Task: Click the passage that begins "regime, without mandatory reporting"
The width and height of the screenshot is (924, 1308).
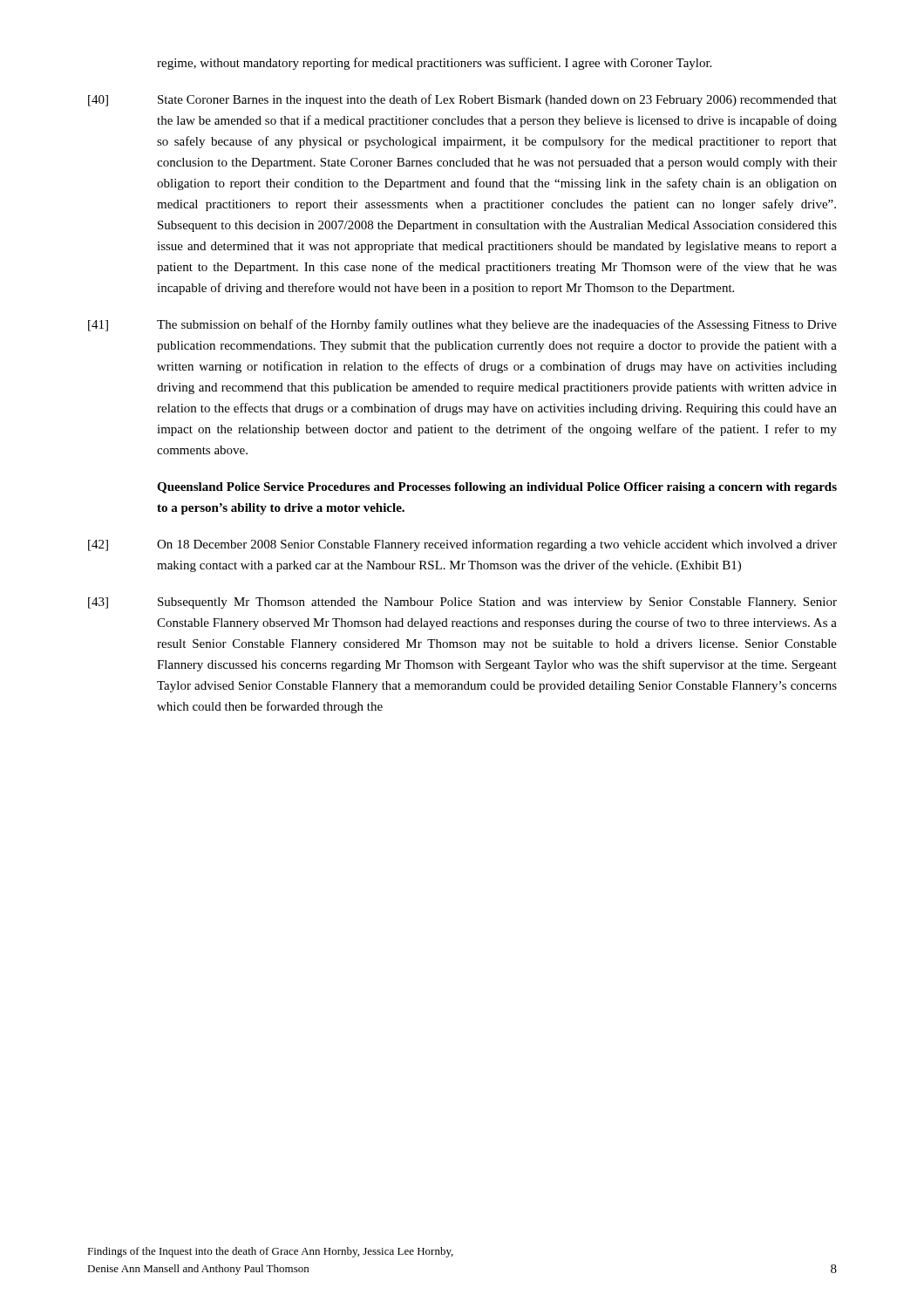Action: click(435, 63)
